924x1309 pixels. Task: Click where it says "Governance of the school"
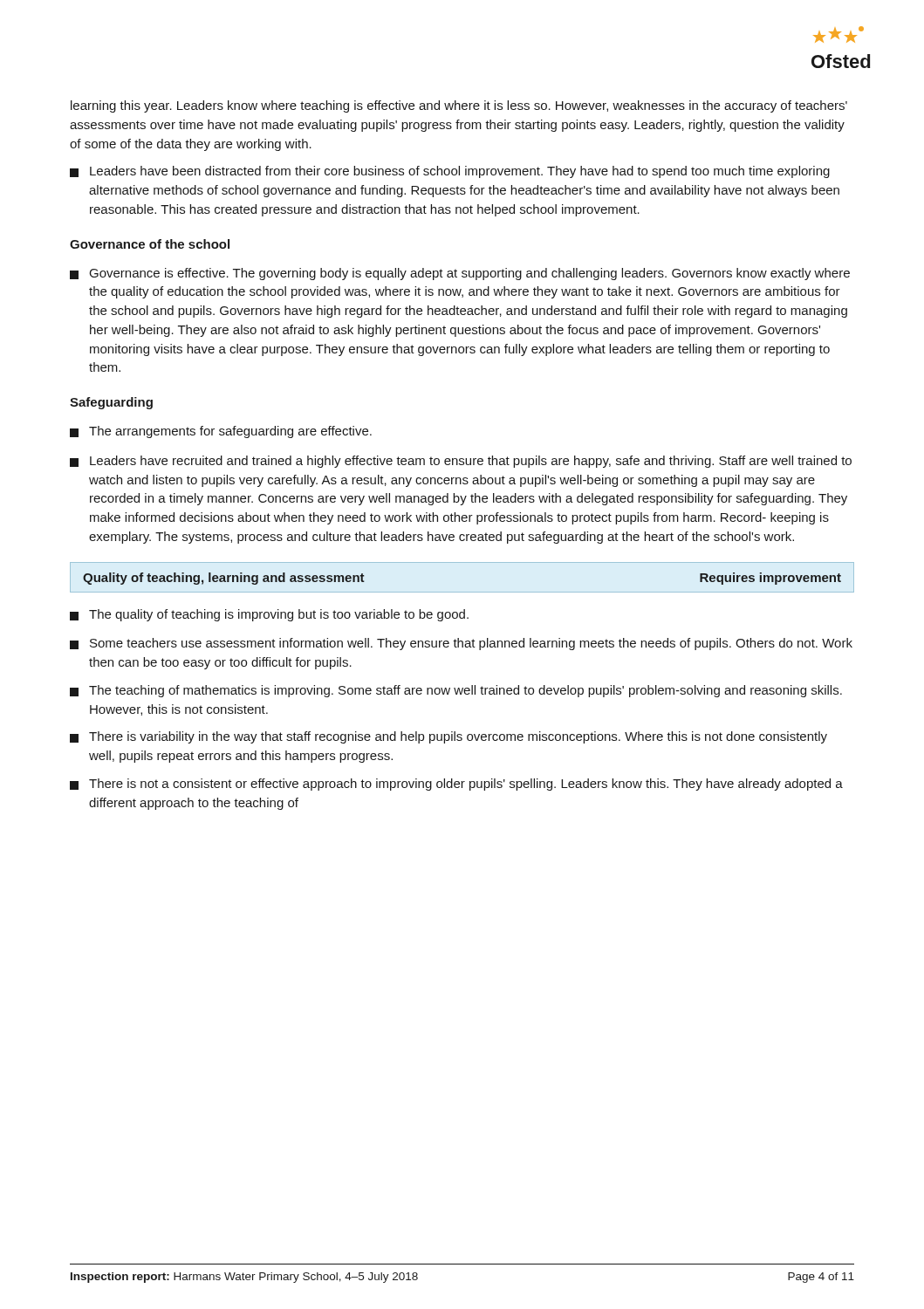tap(150, 243)
